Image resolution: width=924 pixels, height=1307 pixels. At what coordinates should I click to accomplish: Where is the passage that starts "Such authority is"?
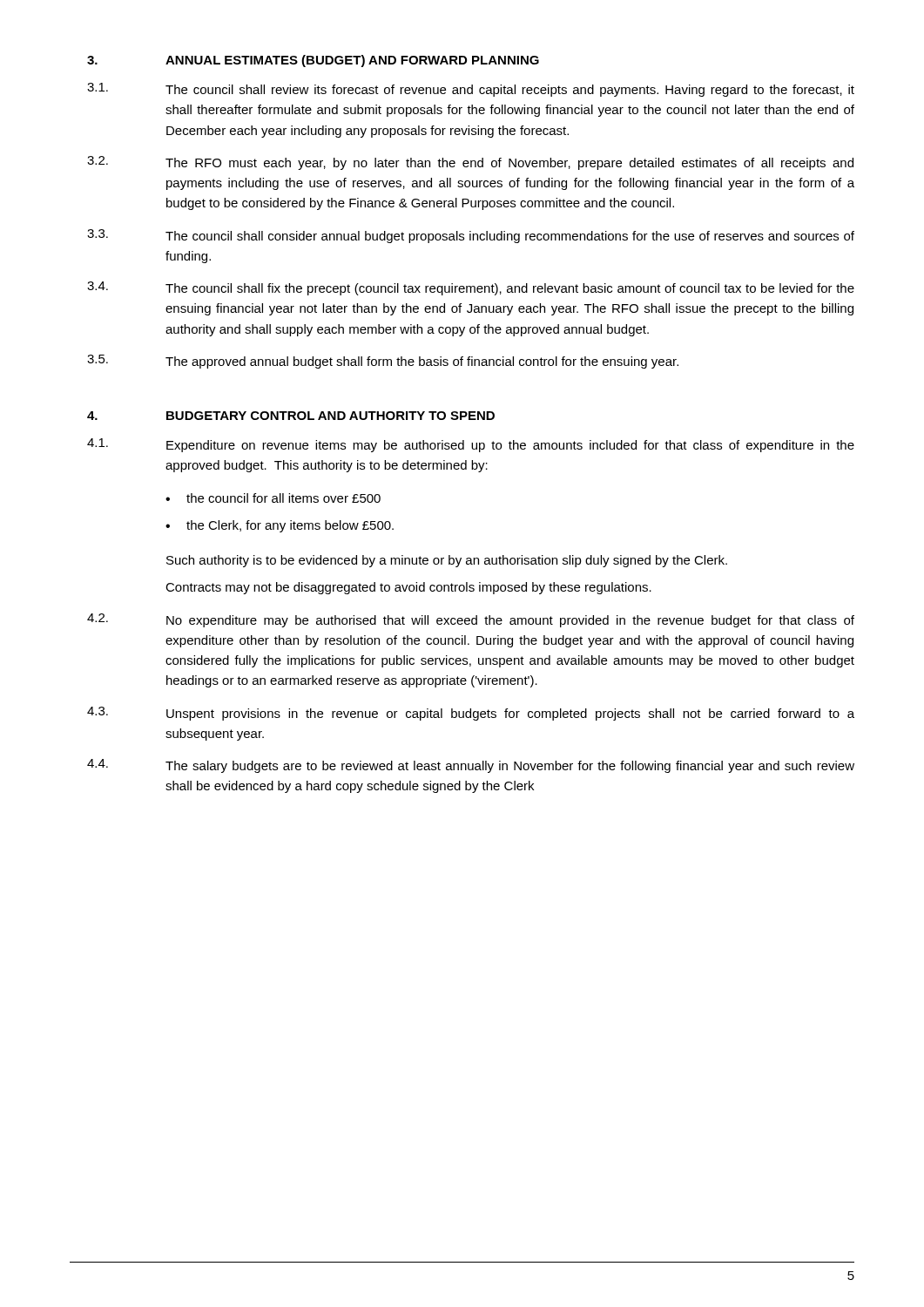point(447,560)
